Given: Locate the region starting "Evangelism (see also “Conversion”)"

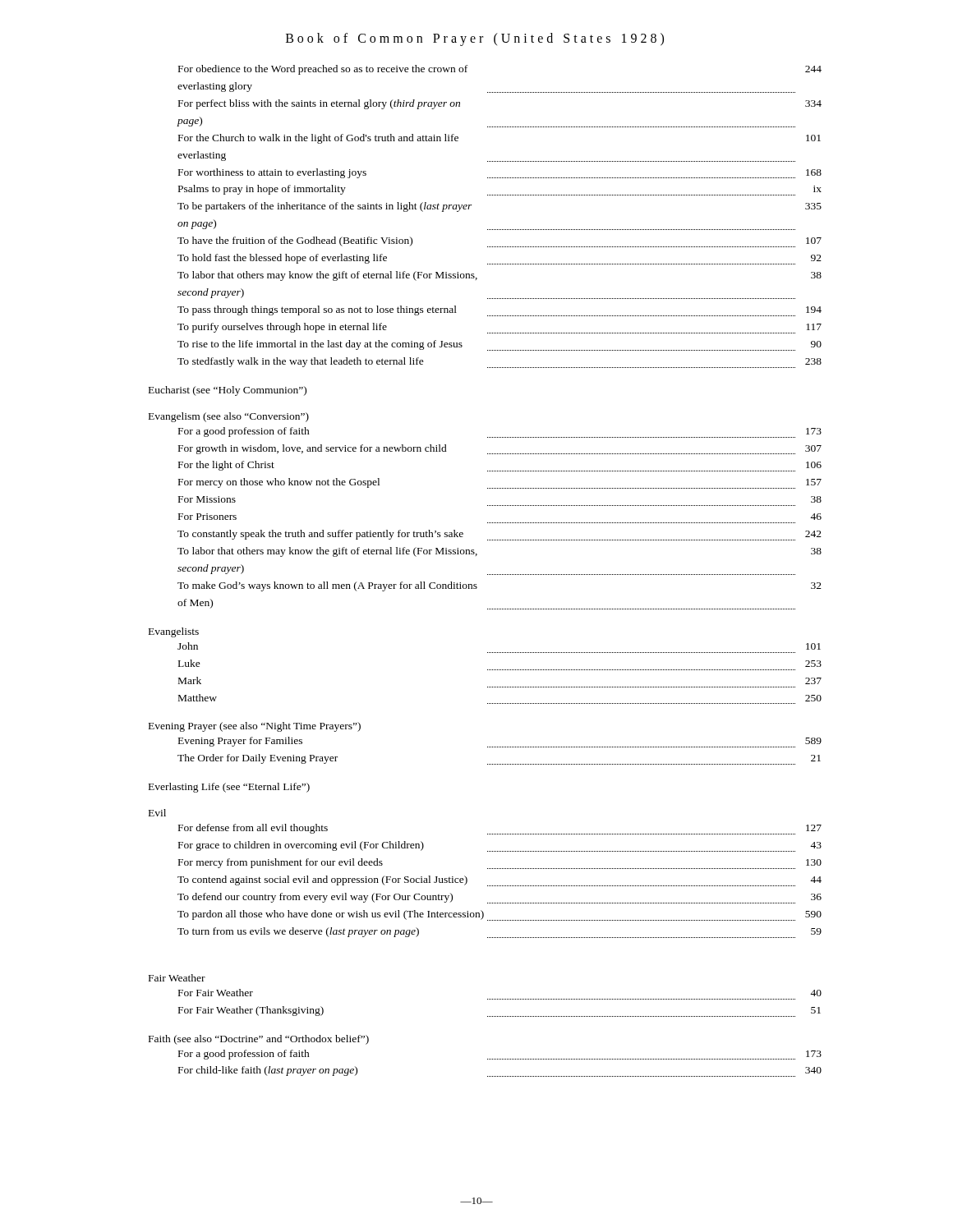Looking at the screenshot, I should pyautogui.click(x=228, y=416).
